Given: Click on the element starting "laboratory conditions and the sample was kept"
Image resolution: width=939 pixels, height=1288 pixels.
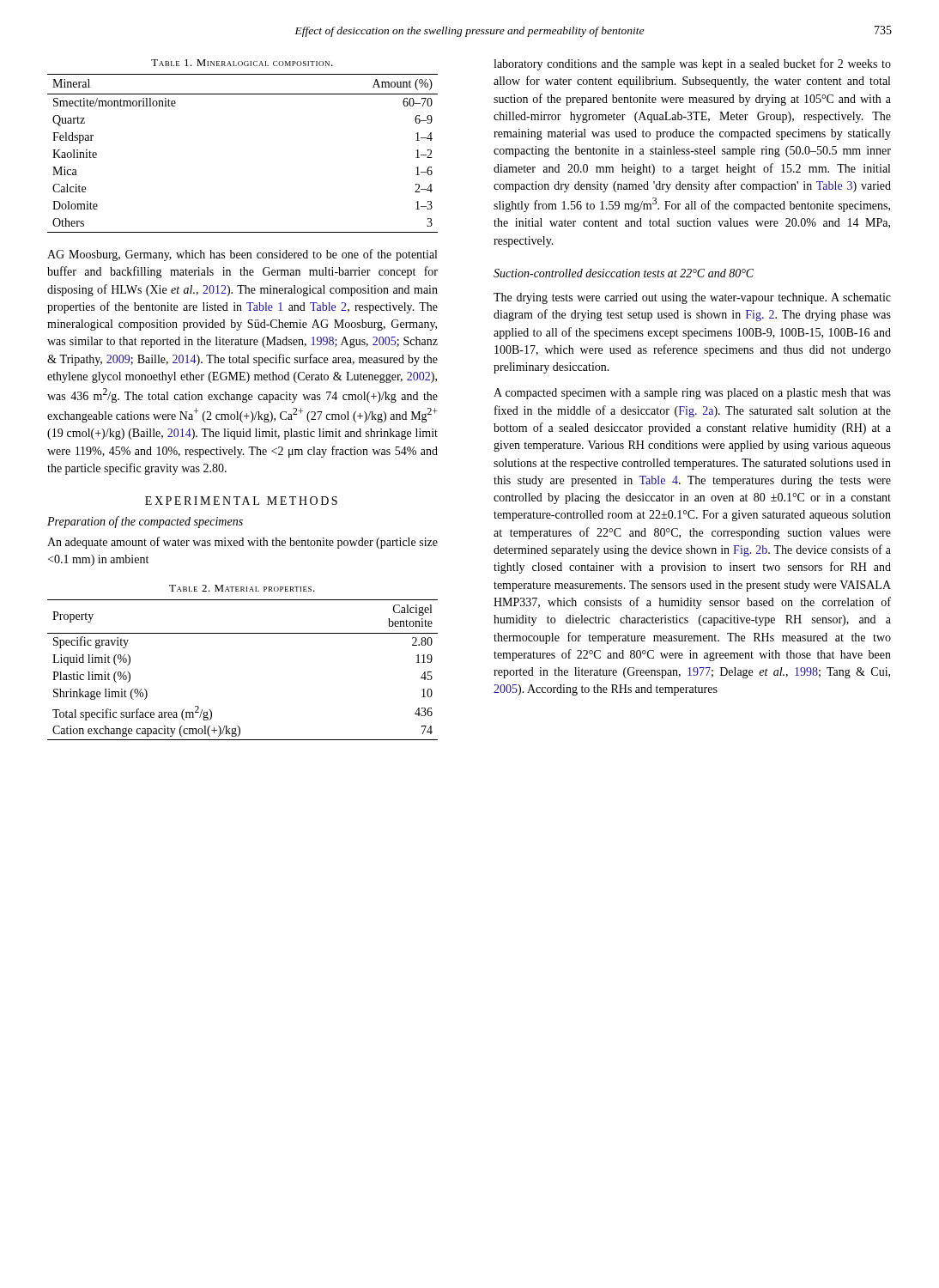Looking at the screenshot, I should (692, 152).
